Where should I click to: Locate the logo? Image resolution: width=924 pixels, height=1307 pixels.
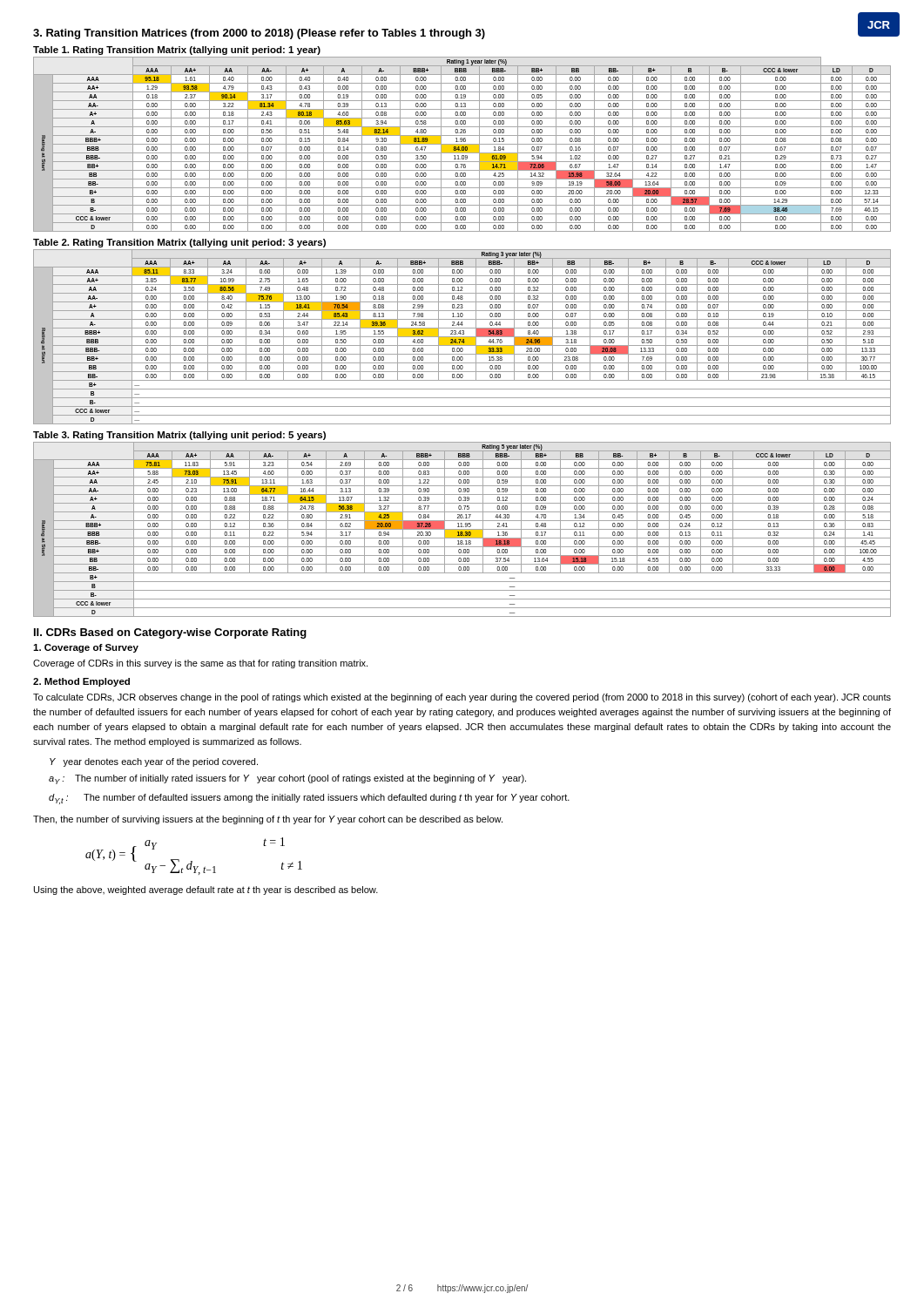[x=879, y=25]
